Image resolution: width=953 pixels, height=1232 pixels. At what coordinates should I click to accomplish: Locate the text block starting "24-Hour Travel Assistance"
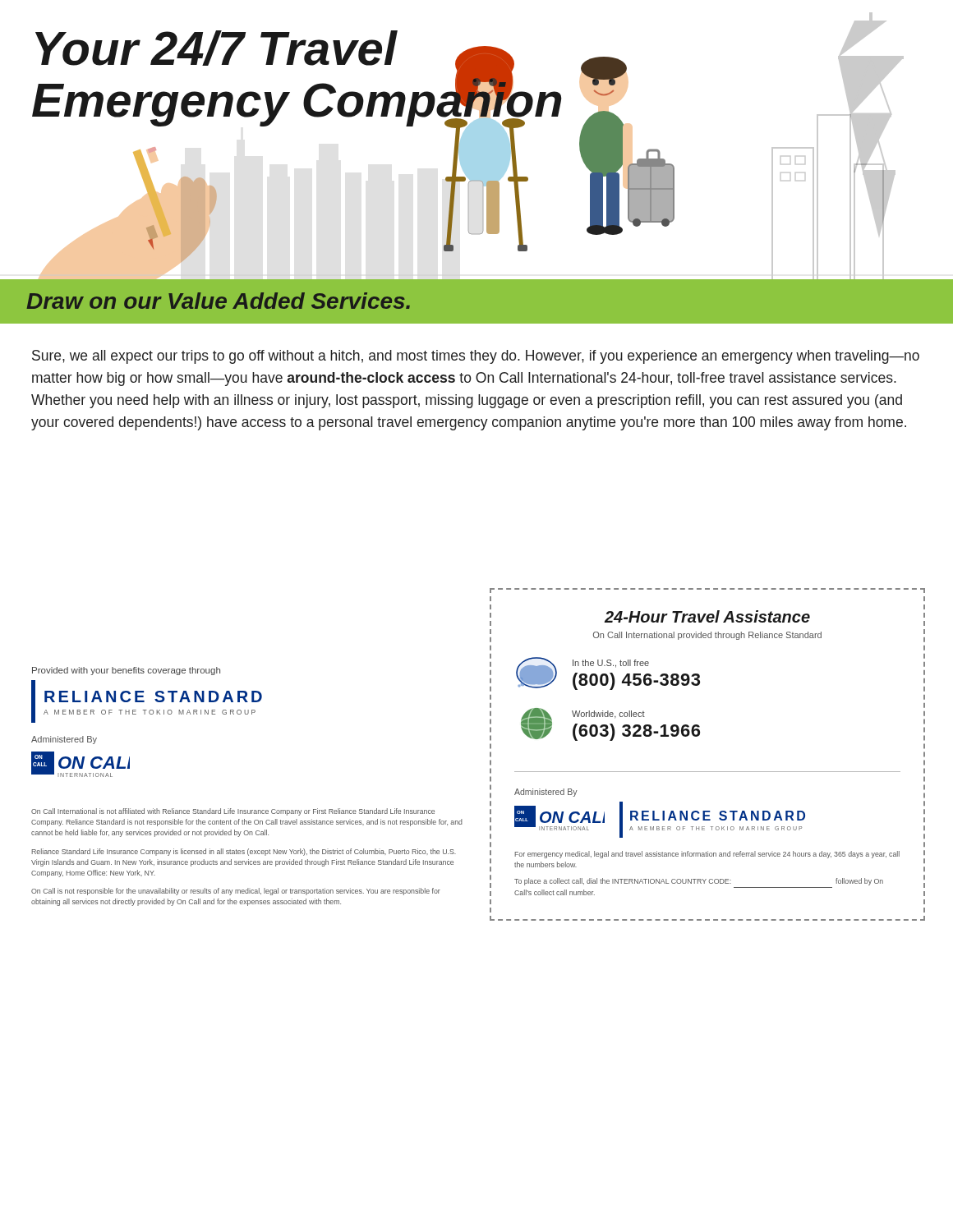[707, 617]
